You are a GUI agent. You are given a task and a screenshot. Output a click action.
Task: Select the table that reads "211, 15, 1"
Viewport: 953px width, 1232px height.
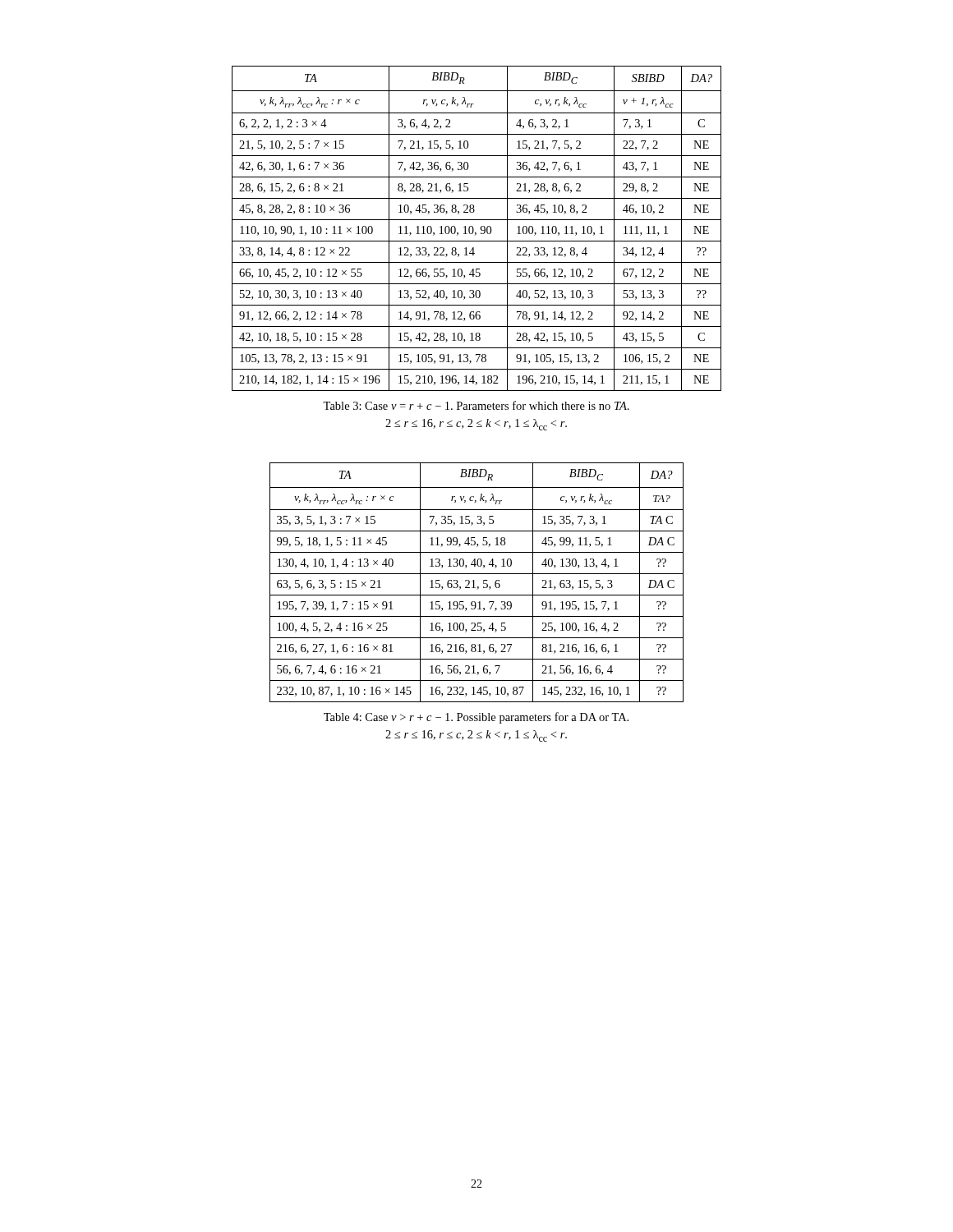[x=476, y=228]
